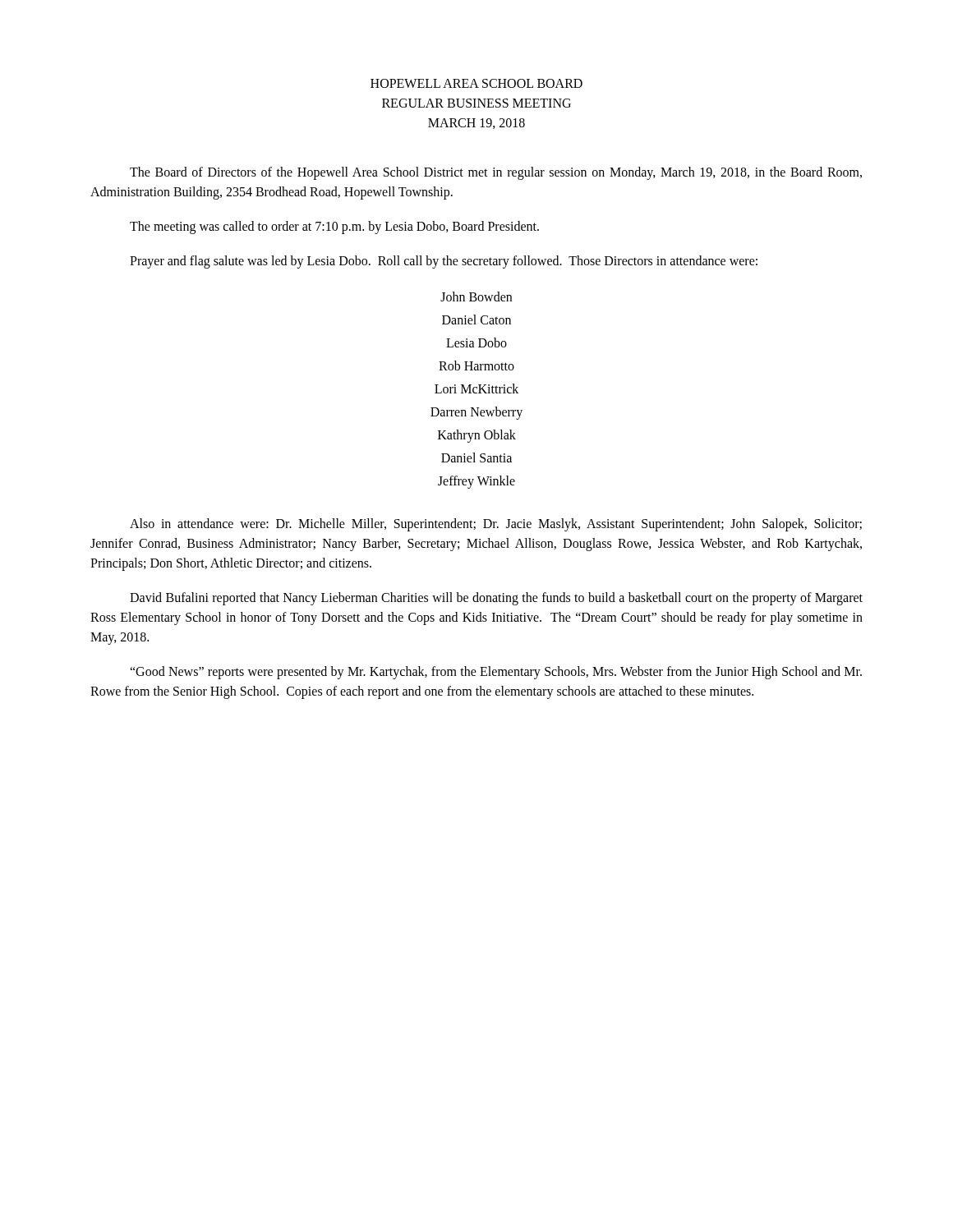This screenshot has width=953, height=1232.
Task: Where does it say "Darren Newberry"?
Action: 476,412
